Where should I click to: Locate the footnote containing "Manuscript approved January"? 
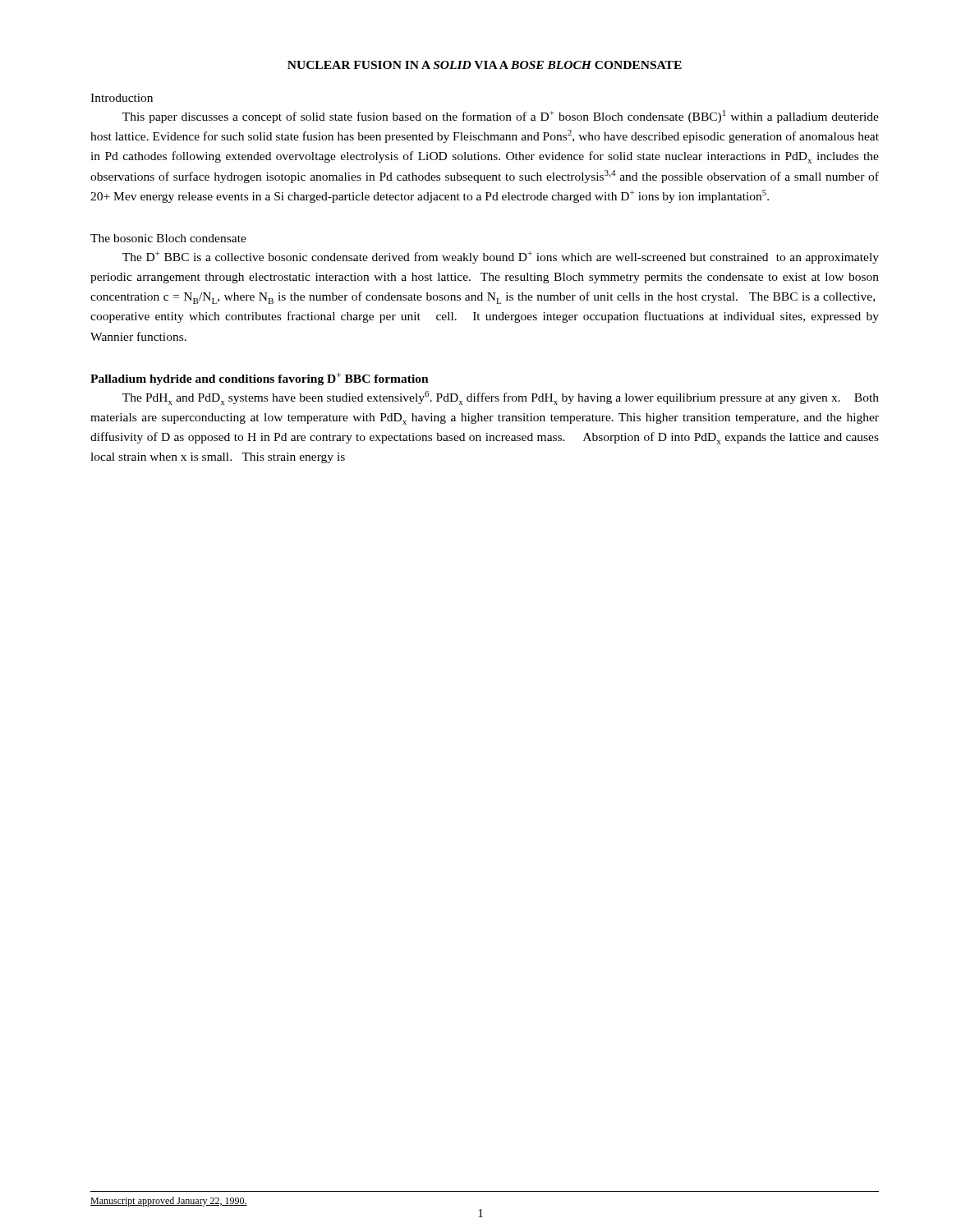(169, 1201)
